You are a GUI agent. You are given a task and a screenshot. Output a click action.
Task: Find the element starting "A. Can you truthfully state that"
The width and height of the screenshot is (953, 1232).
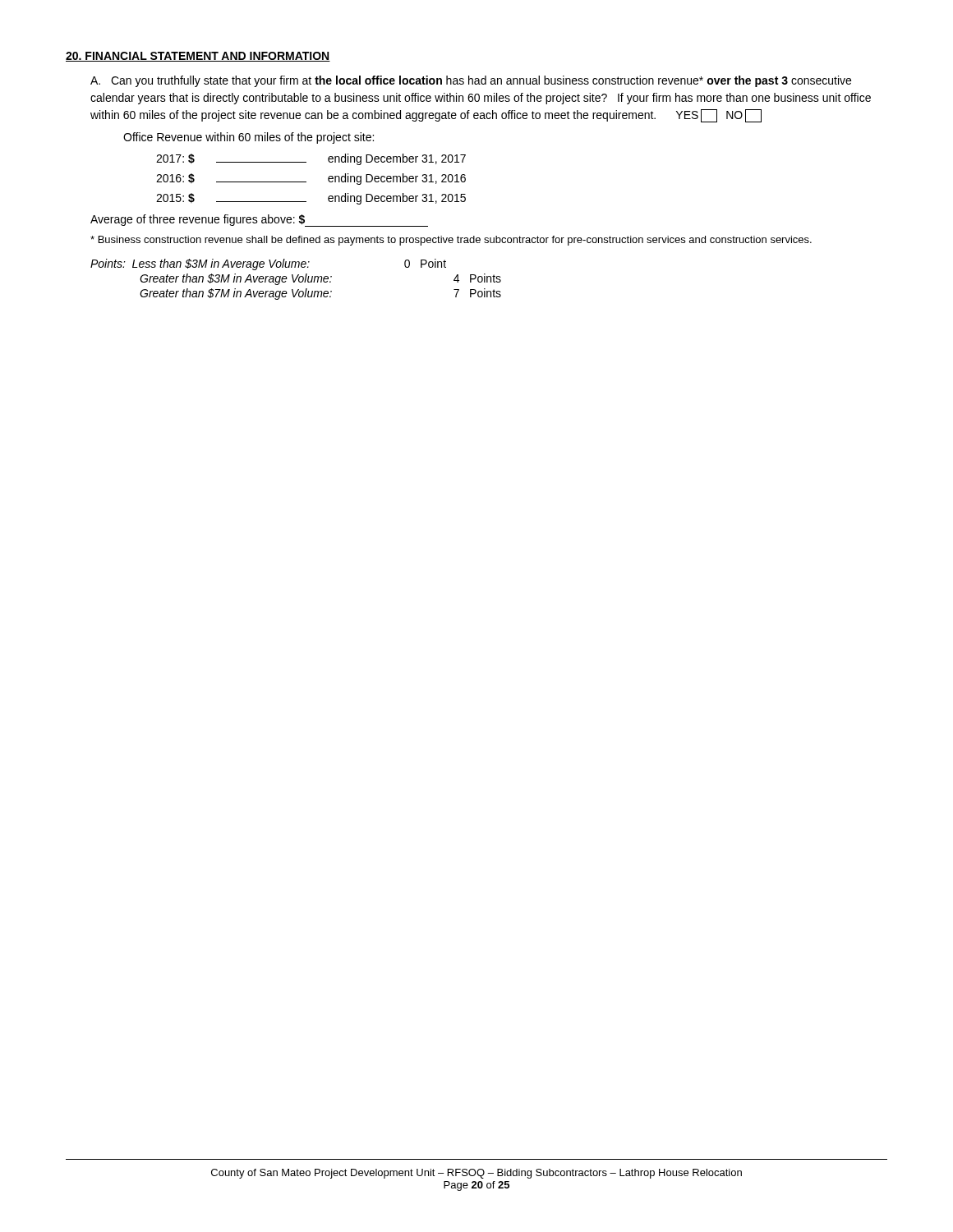click(471, 81)
